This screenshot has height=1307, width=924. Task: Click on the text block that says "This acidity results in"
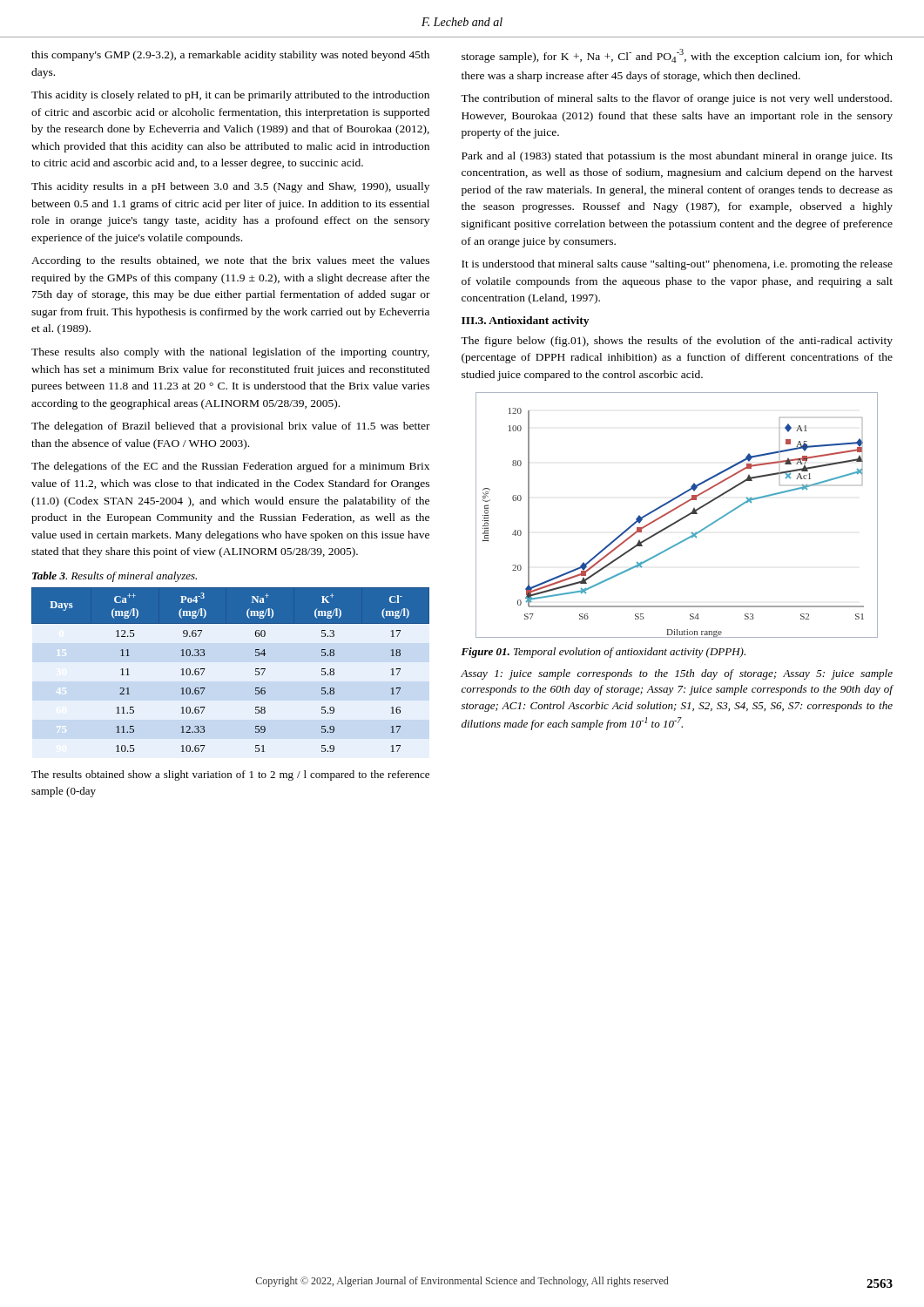click(231, 212)
